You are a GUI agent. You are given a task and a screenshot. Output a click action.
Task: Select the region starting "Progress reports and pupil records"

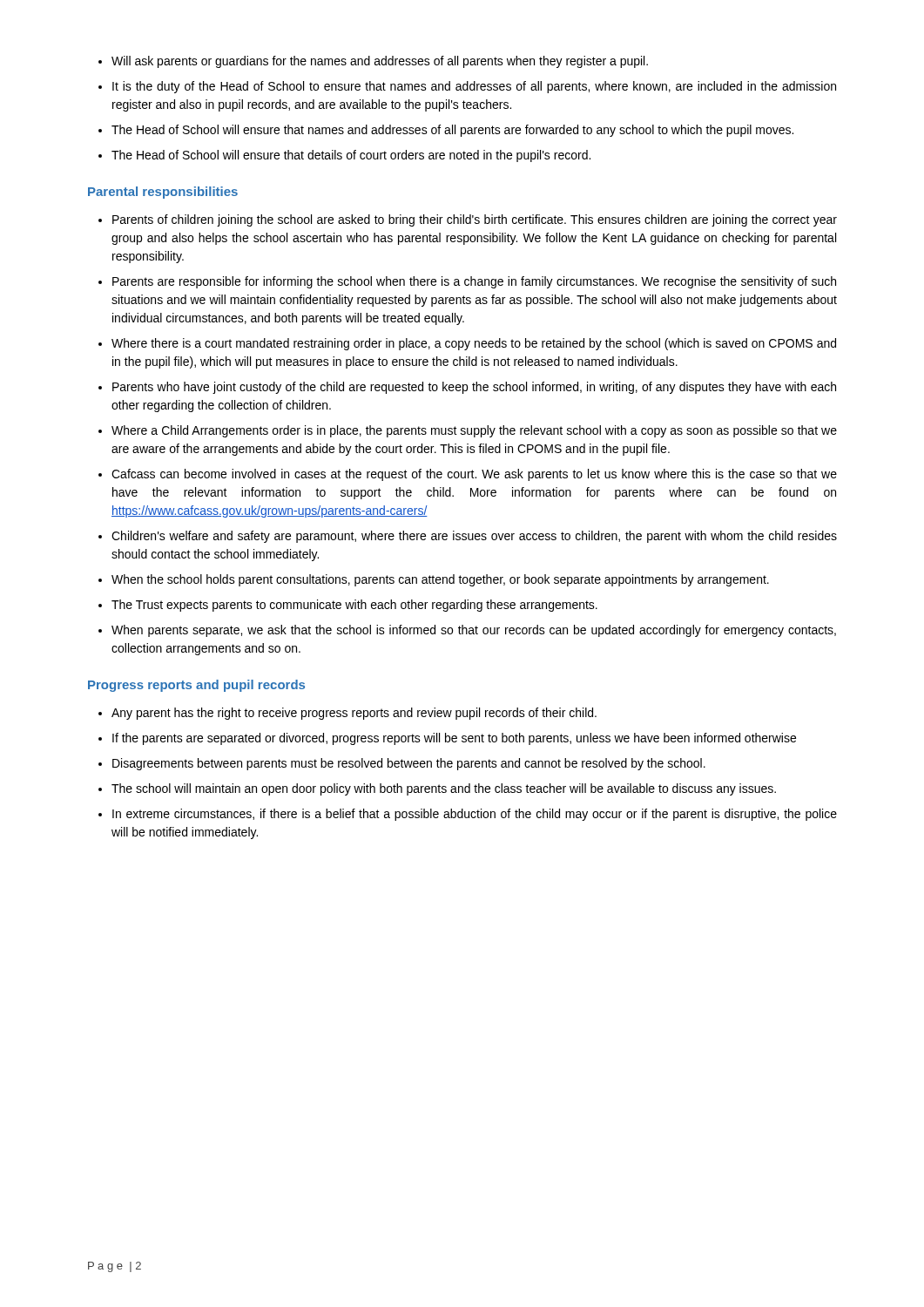point(196,684)
